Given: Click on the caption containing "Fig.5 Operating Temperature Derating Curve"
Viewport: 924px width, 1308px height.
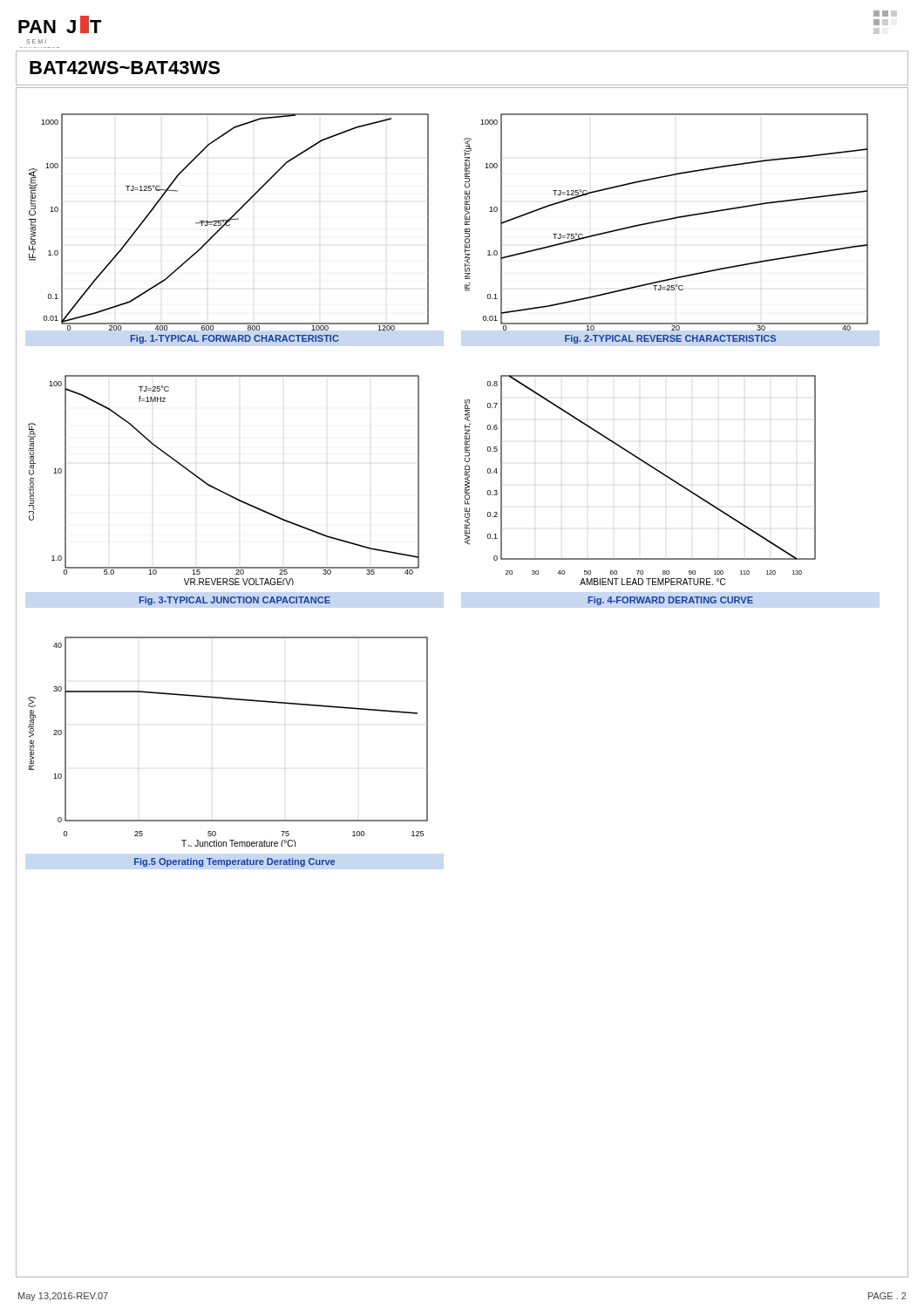Looking at the screenshot, I should pyautogui.click(x=235, y=862).
